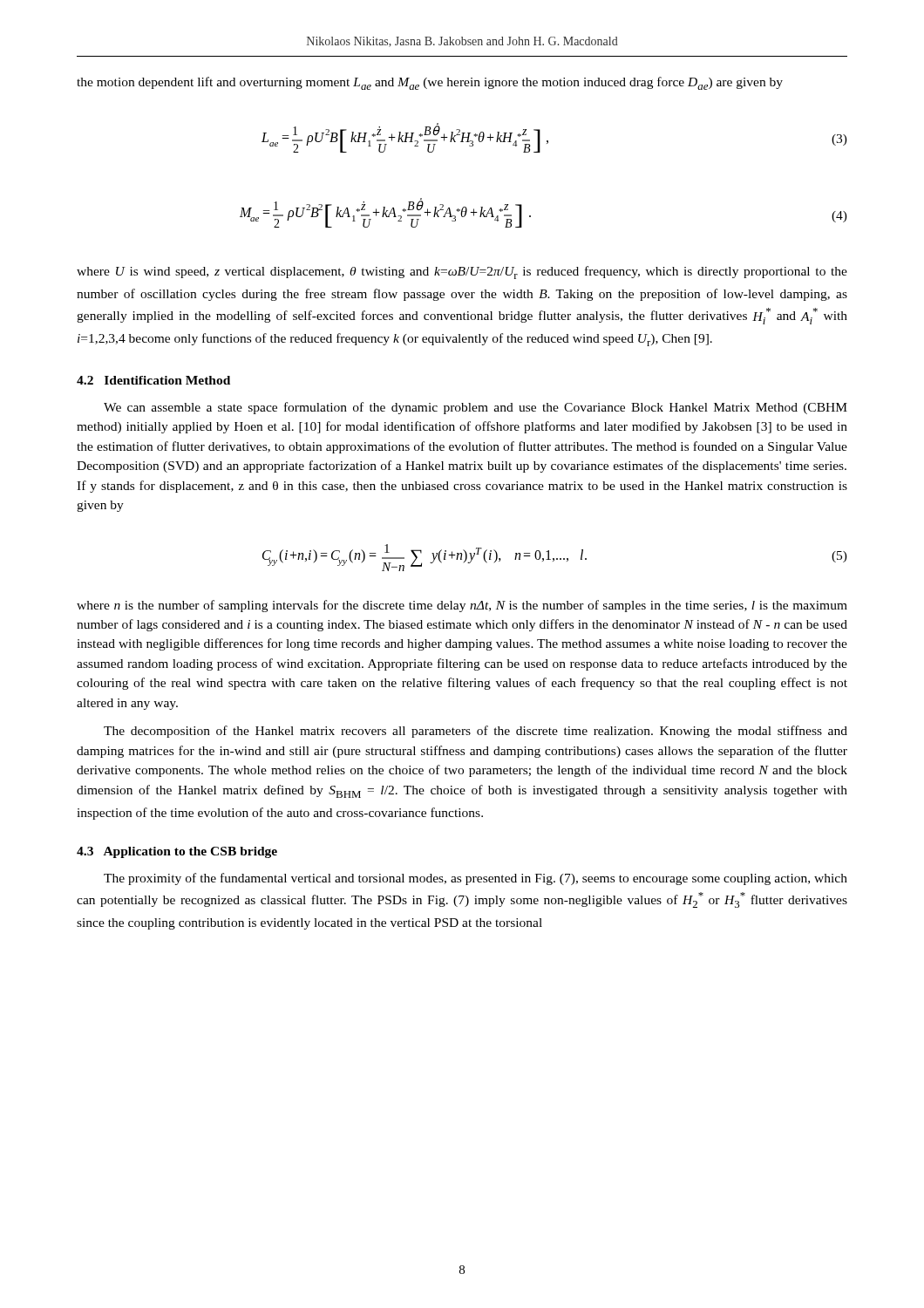Point to the section header beginning "4.3 Application to the CSB"
Screen dimensions: 1308x924
click(177, 851)
